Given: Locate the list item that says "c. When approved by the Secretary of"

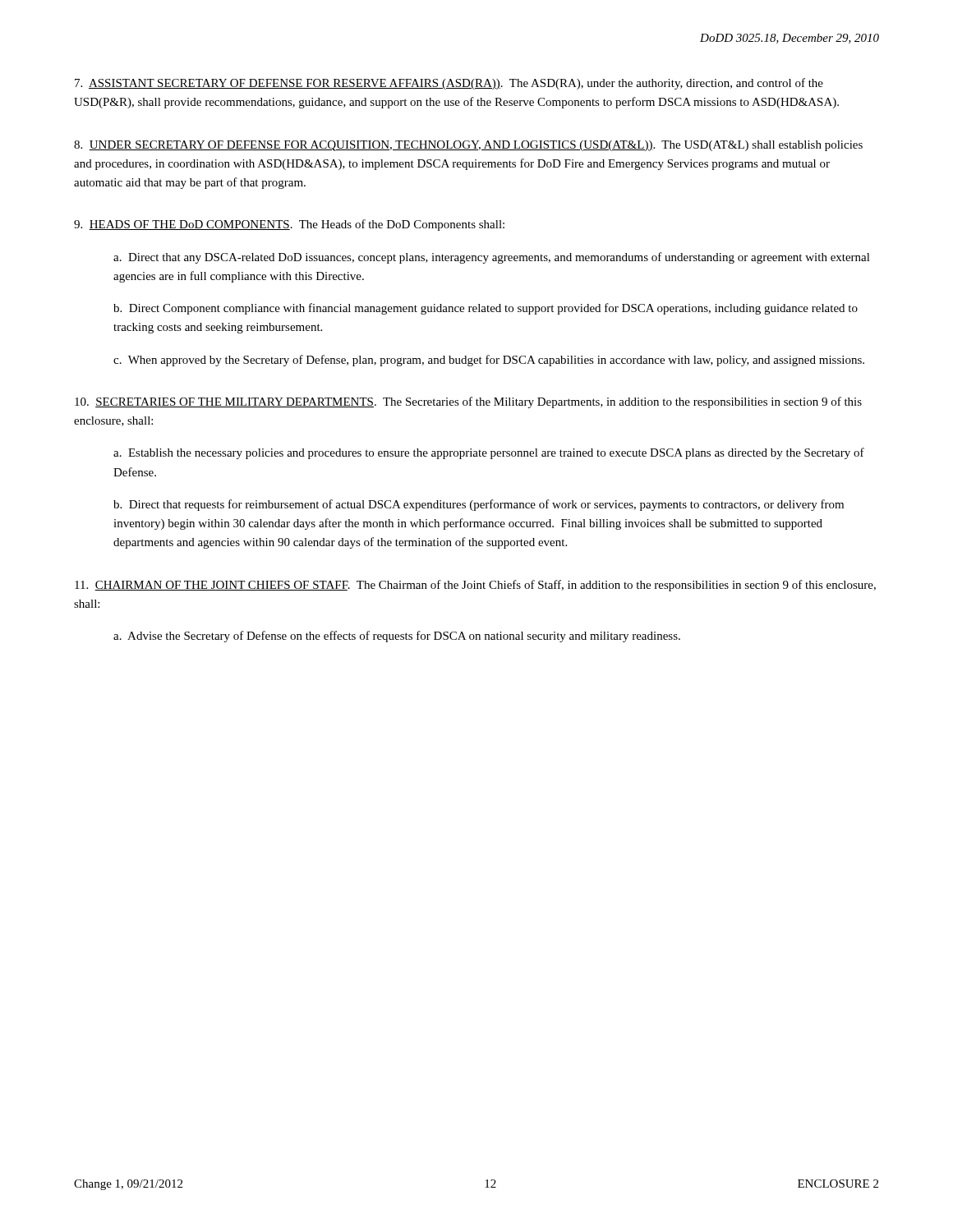Looking at the screenshot, I should pyautogui.click(x=496, y=360).
